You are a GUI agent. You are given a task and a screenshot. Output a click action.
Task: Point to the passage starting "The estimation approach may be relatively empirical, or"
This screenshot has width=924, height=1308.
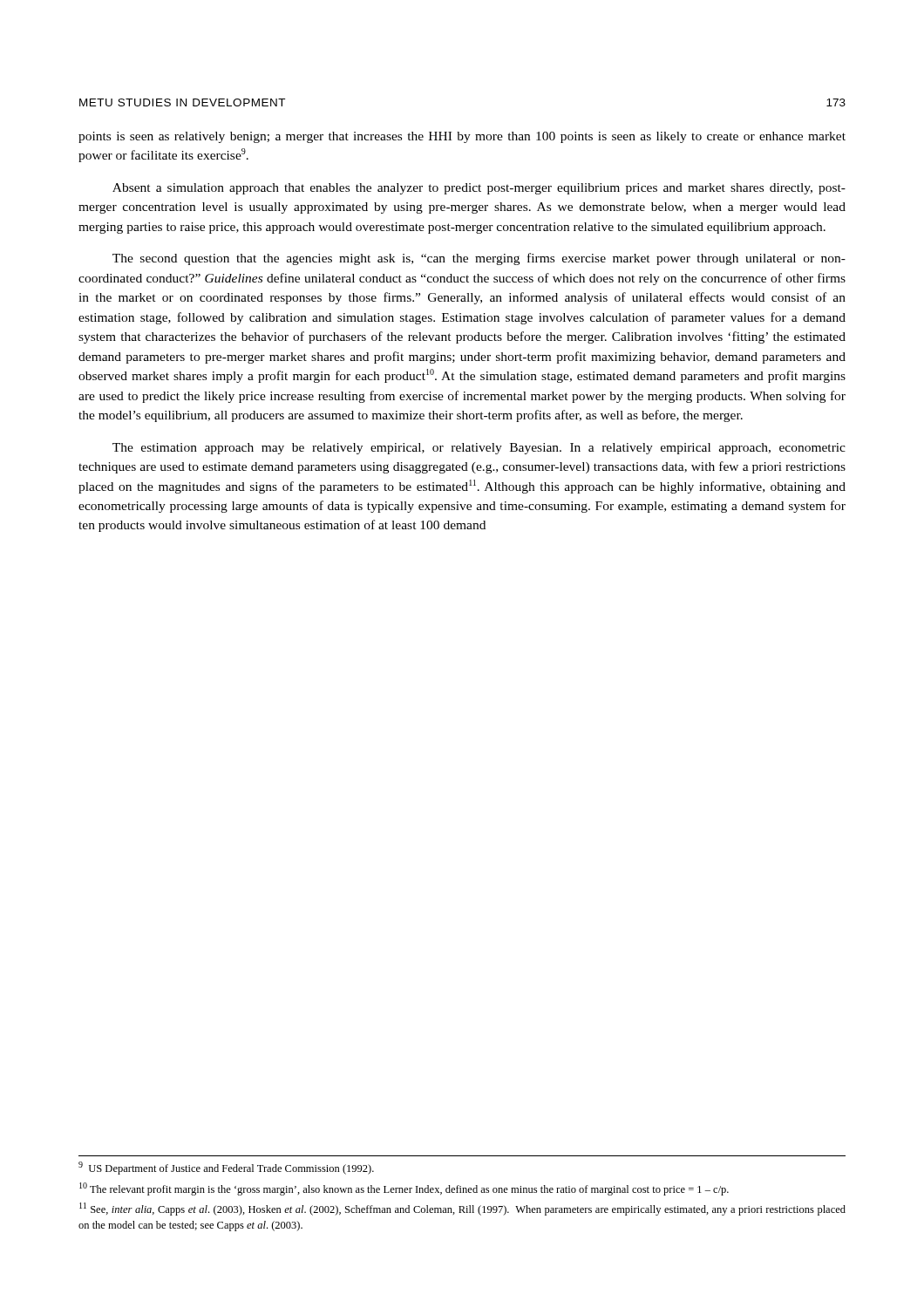[462, 486]
